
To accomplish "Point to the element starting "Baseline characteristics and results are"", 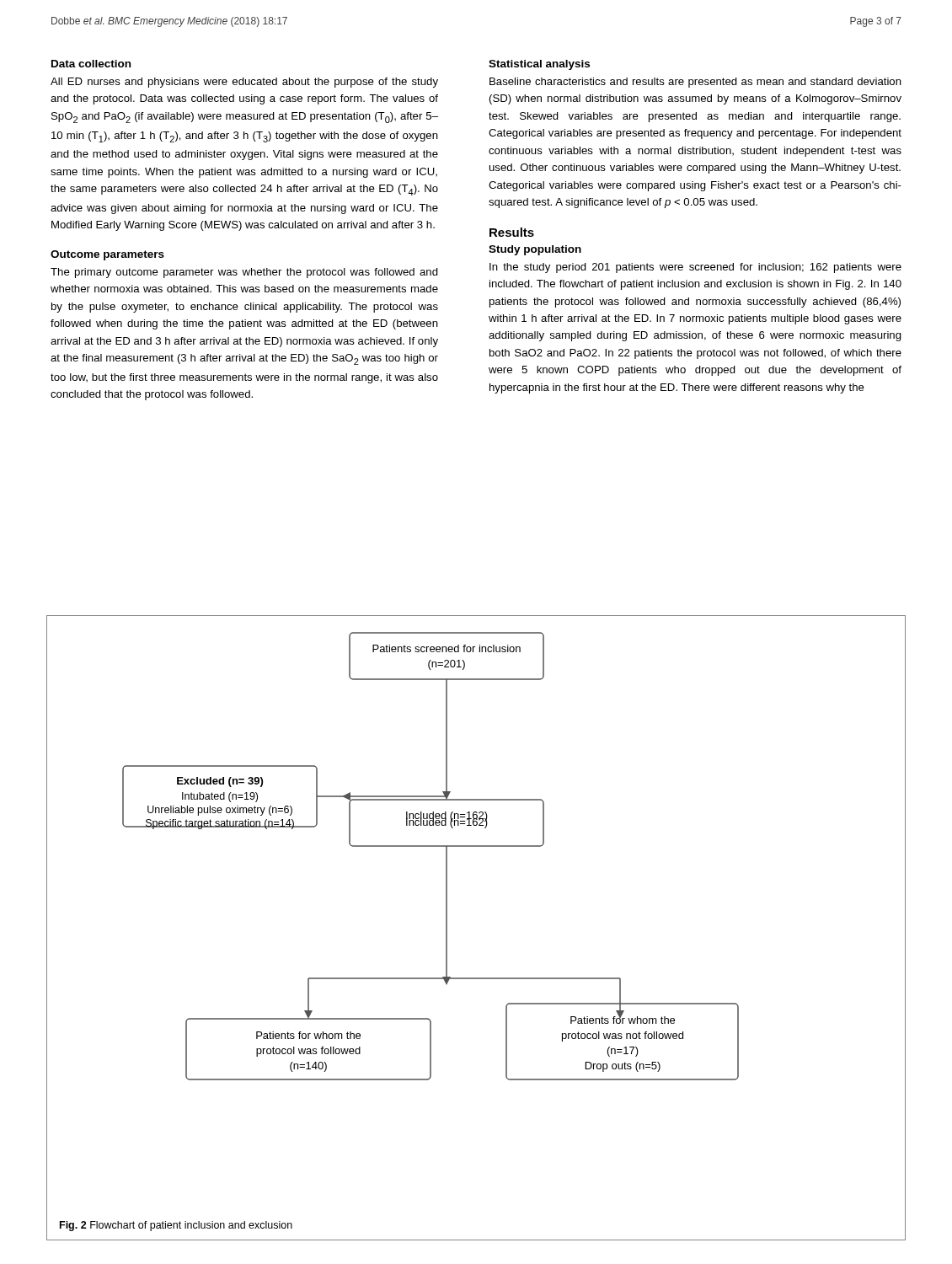I will (x=695, y=142).
